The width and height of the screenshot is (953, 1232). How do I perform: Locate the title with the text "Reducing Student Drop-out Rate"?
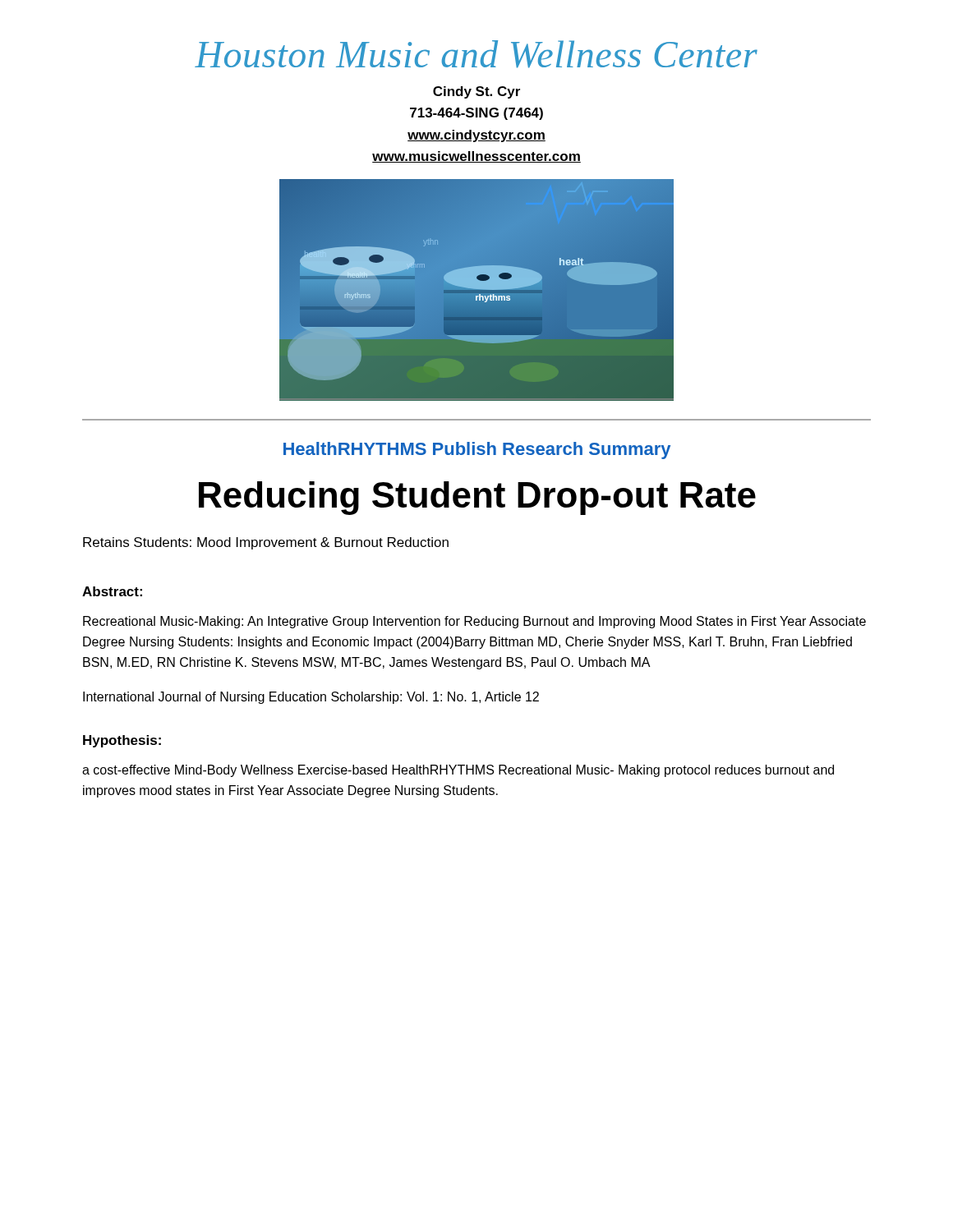pos(476,496)
